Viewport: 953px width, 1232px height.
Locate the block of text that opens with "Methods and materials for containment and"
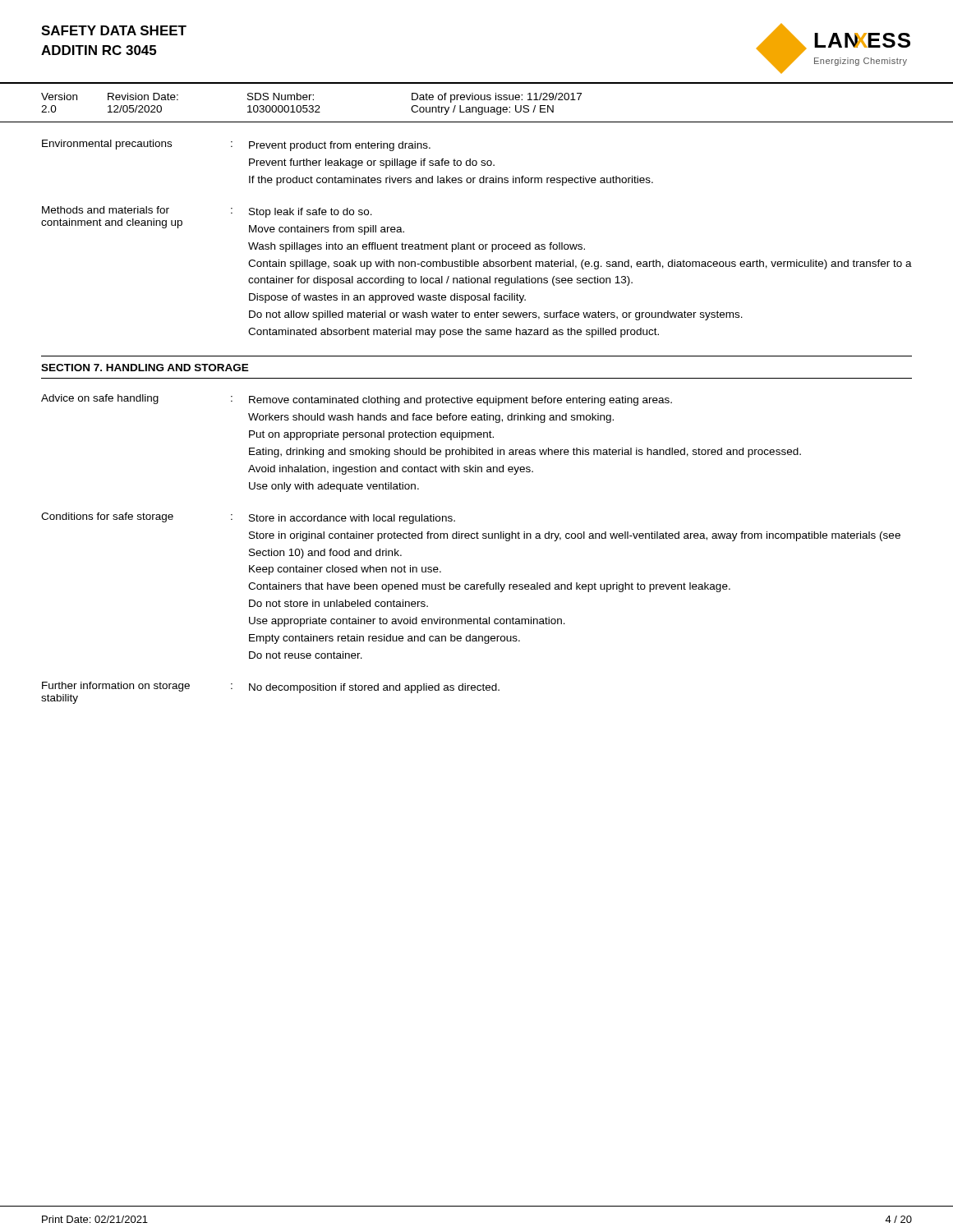[112, 216]
